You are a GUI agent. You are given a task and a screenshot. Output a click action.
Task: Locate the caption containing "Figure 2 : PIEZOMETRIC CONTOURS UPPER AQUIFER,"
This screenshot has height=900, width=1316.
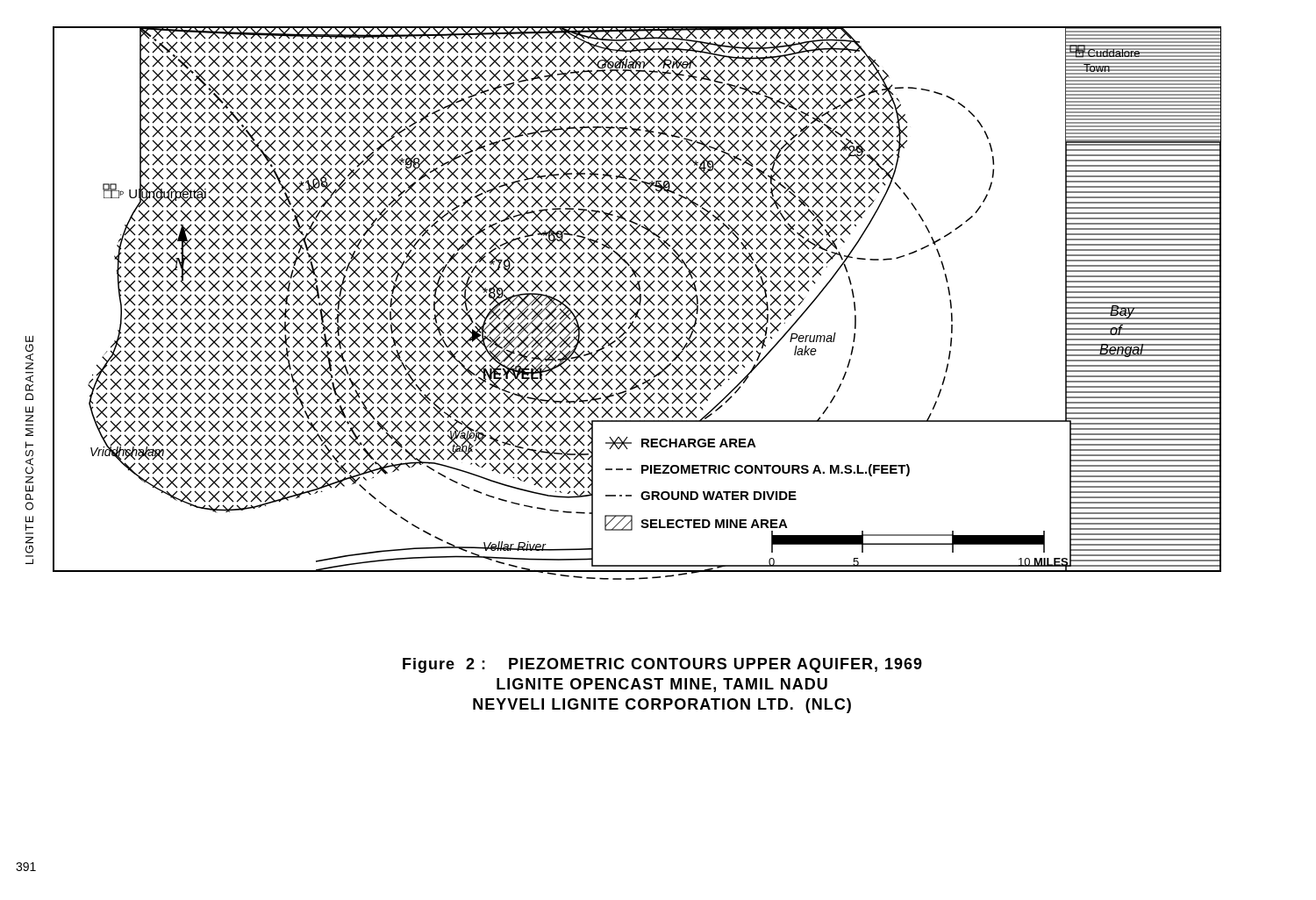click(x=662, y=685)
